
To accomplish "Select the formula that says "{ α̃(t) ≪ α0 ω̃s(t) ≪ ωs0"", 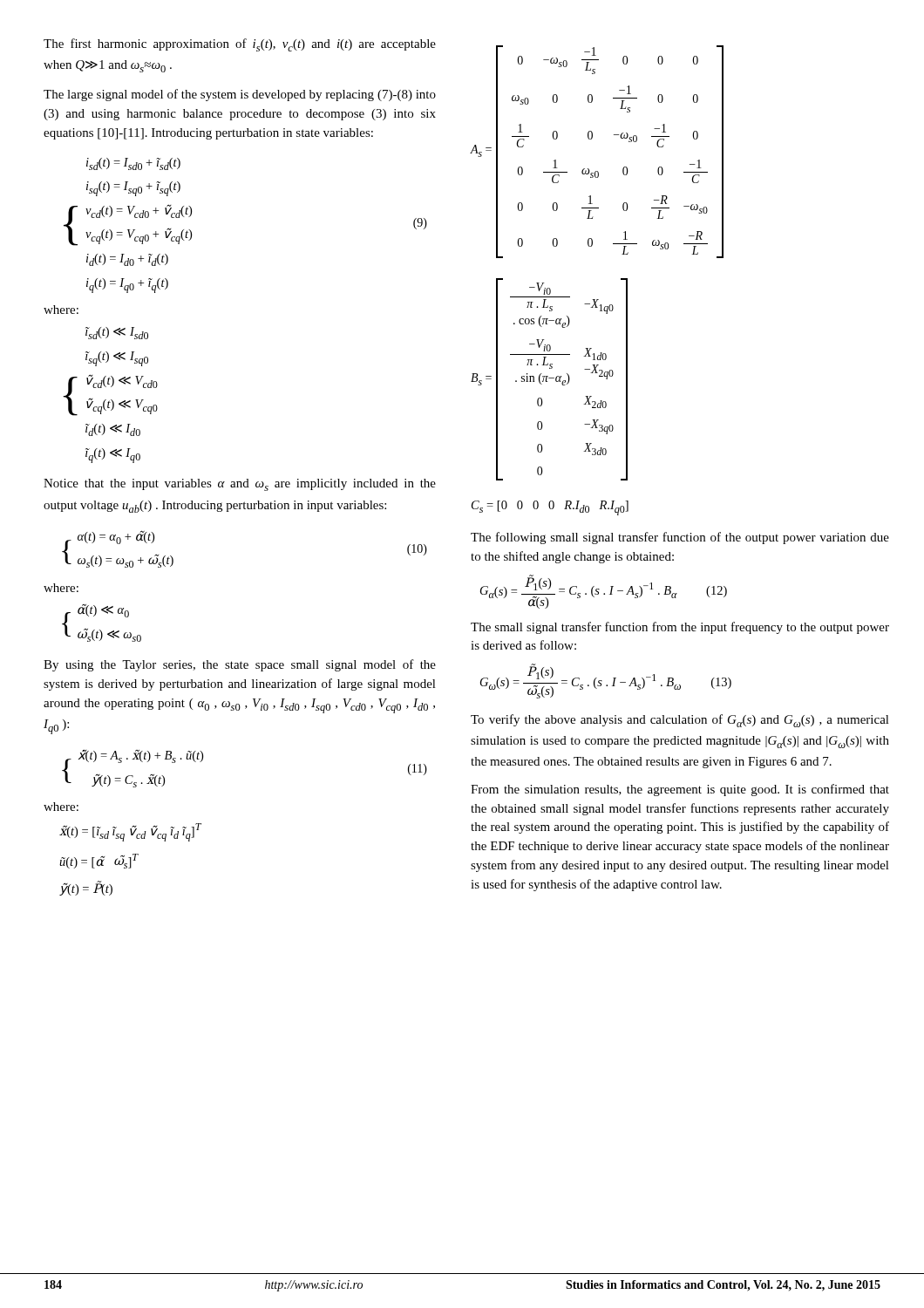I will 100,623.
